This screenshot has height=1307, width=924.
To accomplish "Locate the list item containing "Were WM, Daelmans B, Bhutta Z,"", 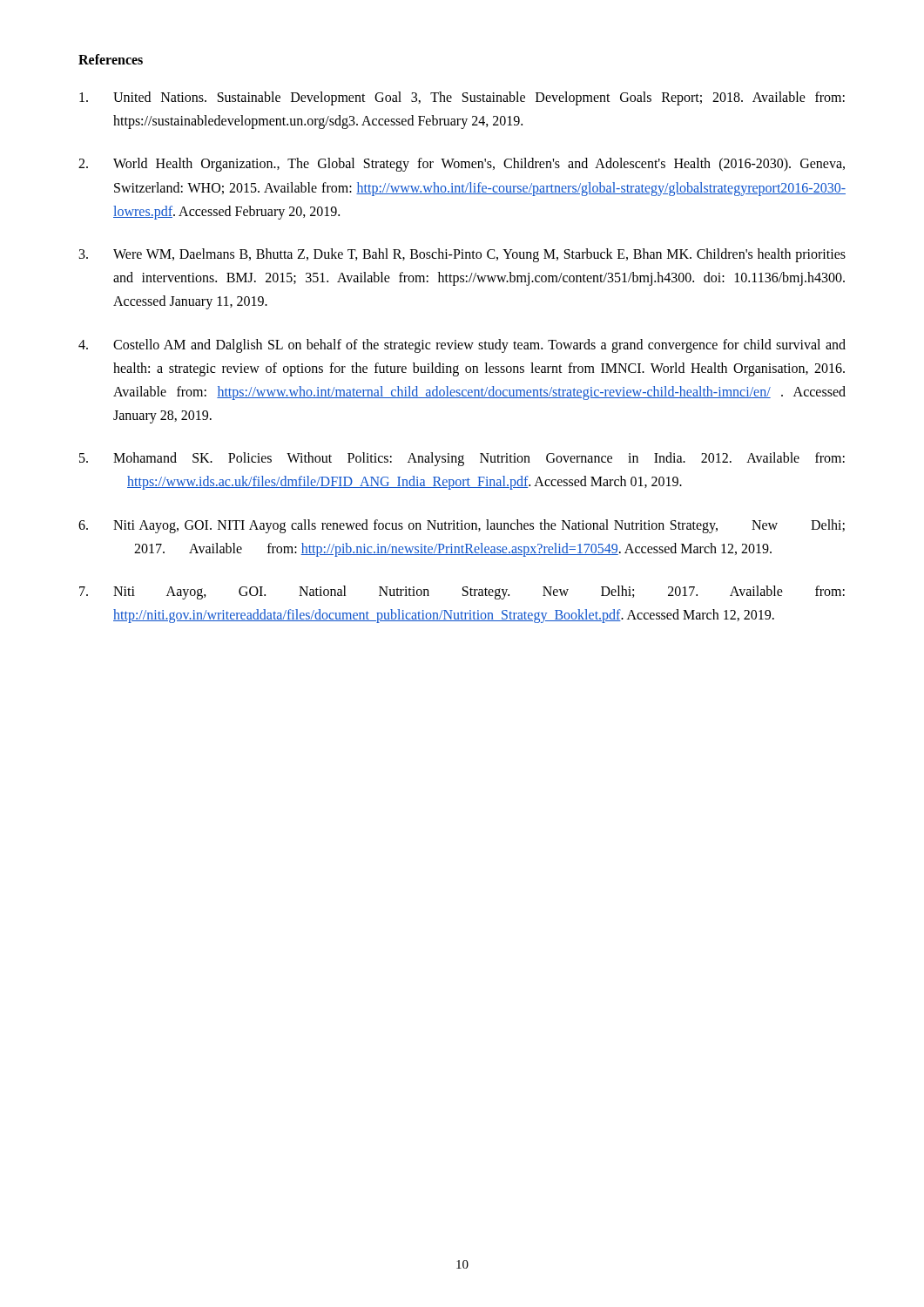I will (479, 278).
